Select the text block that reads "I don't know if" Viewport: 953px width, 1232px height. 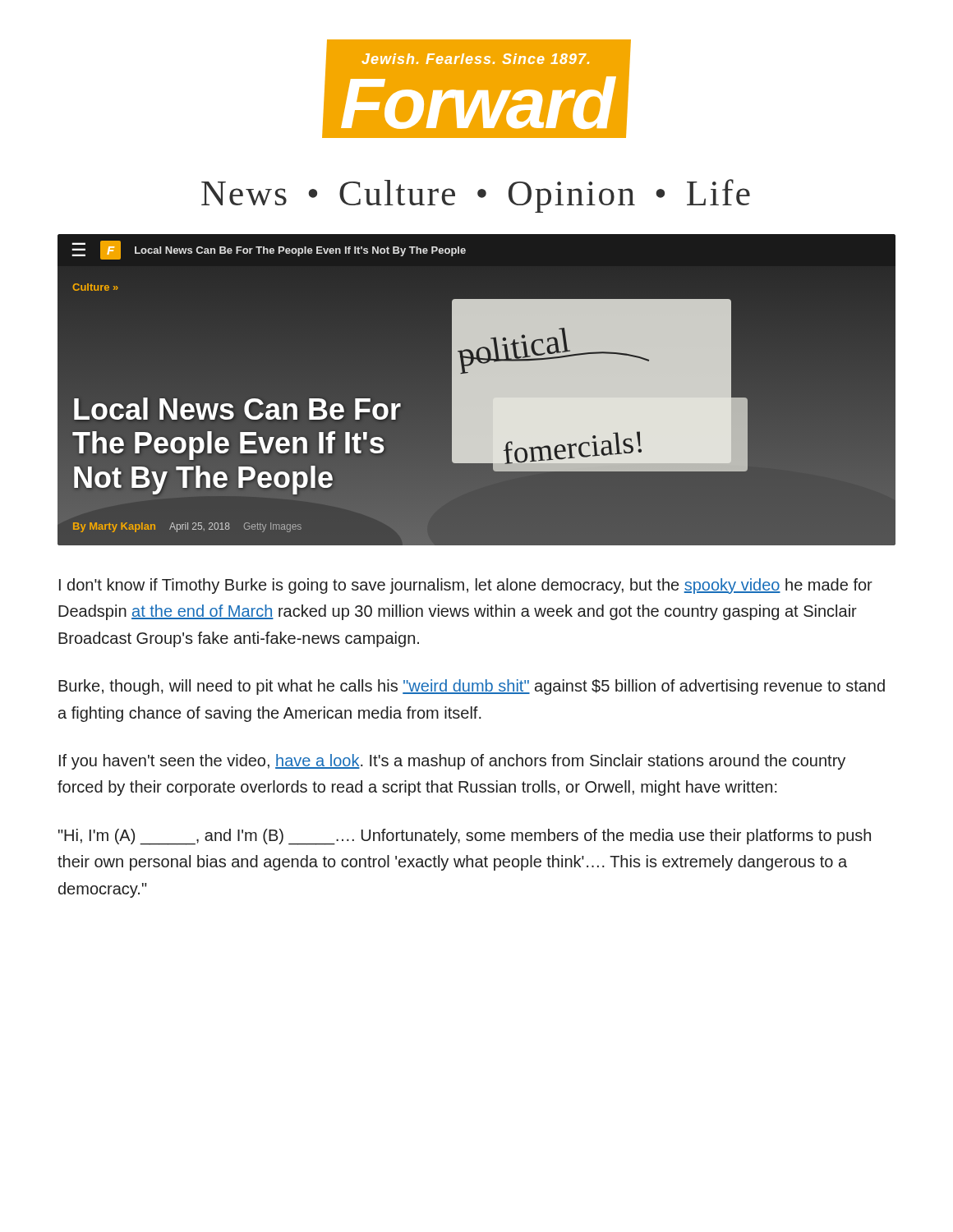[465, 611]
